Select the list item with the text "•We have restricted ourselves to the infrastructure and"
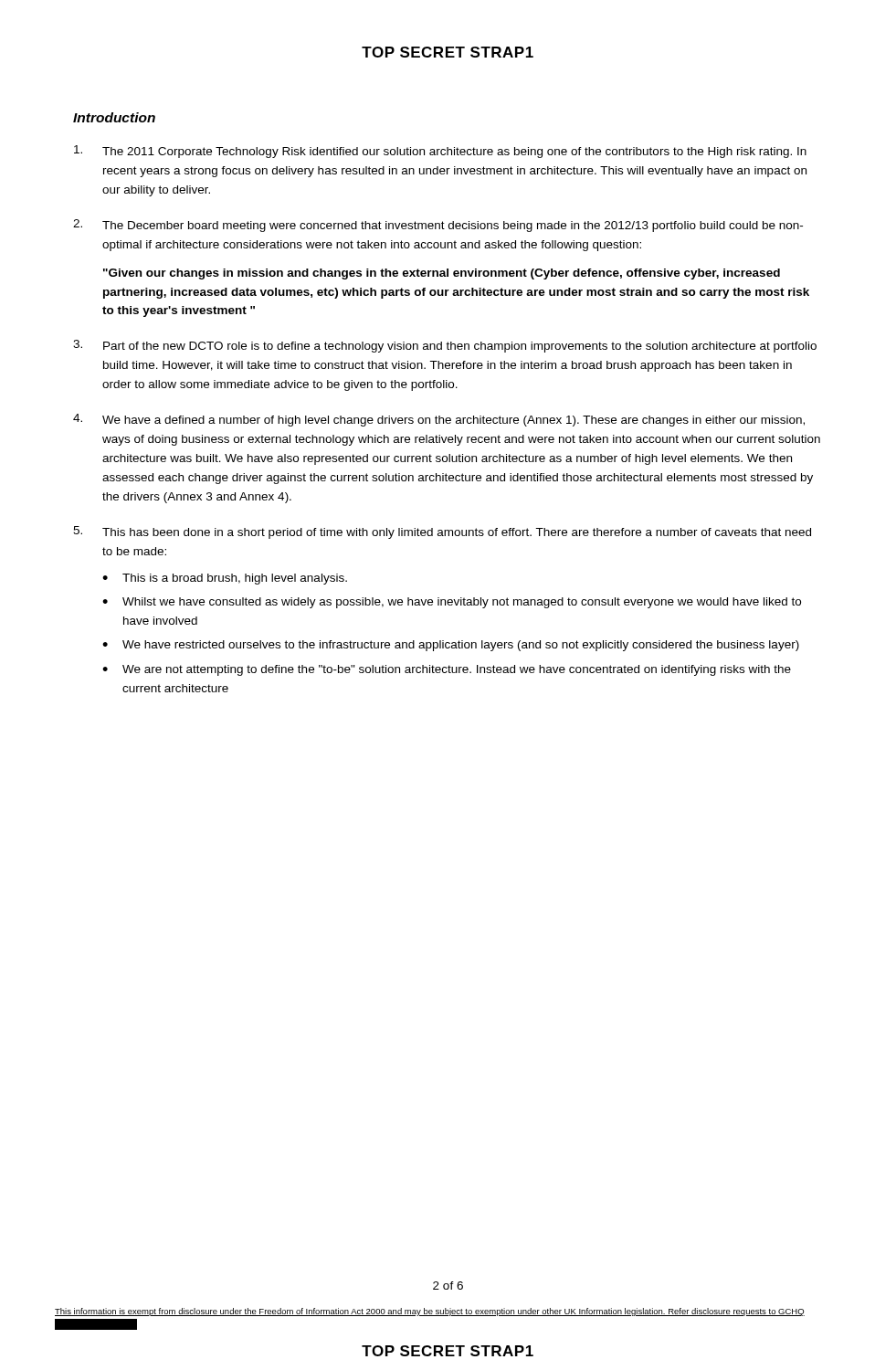896x1370 pixels. pyautogui.click(x=463, y=646)
